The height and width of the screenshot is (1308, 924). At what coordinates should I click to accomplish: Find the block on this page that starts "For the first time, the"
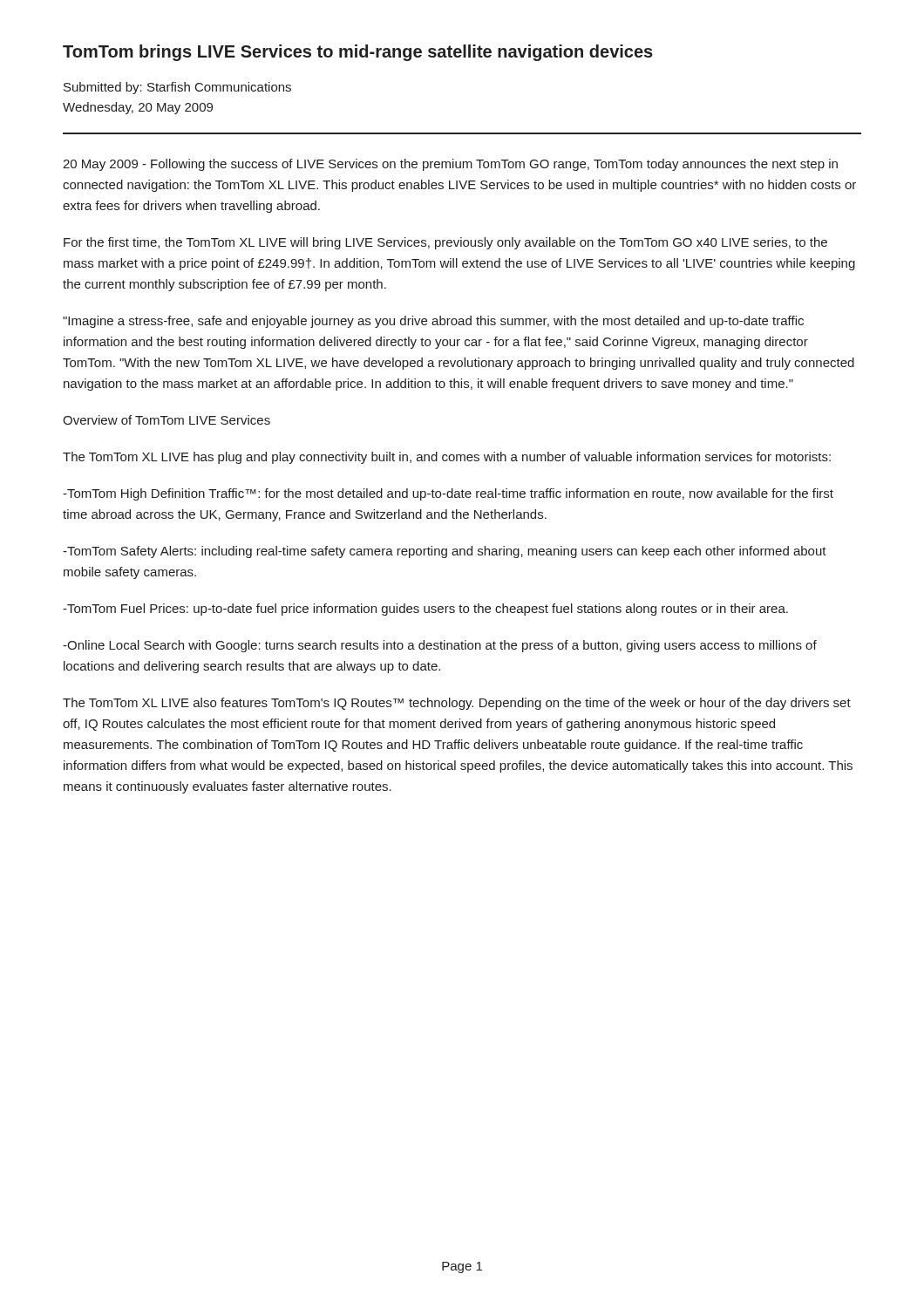tap(459, 263)
